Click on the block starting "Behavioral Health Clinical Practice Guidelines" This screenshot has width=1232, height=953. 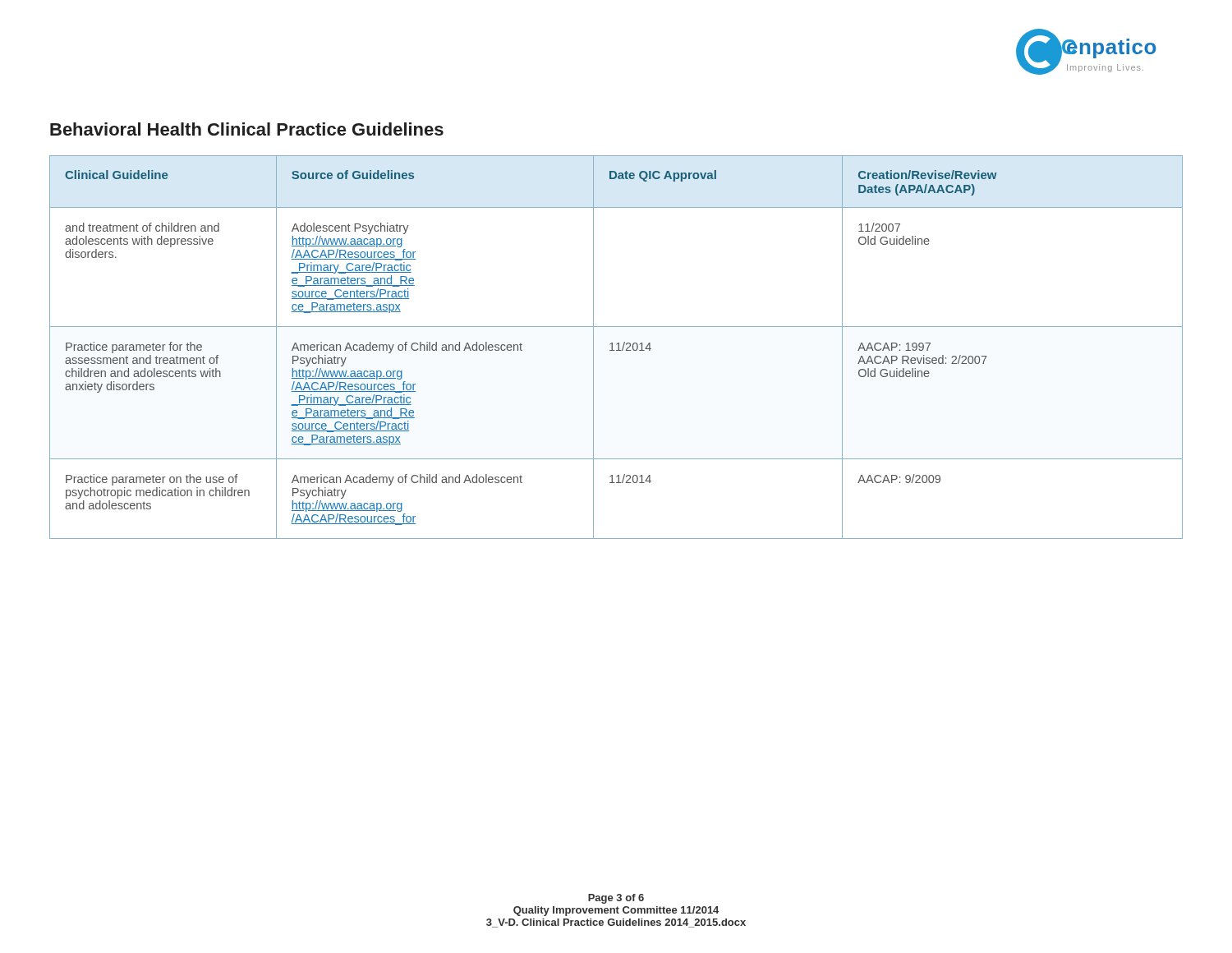pyautogui.click(x=247, y=129)
